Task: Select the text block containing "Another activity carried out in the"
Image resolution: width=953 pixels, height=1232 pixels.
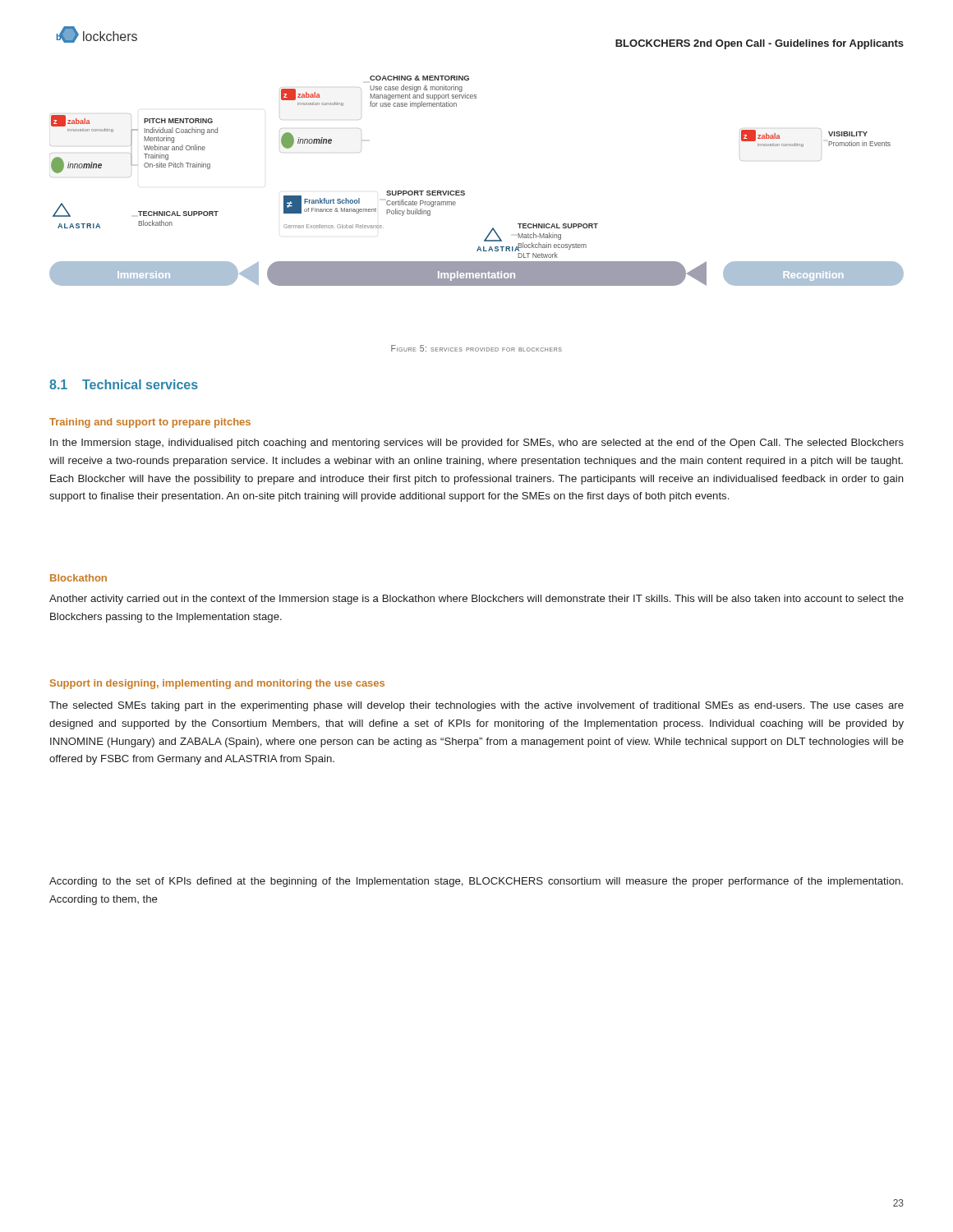Action: click(x=476, y=607)
